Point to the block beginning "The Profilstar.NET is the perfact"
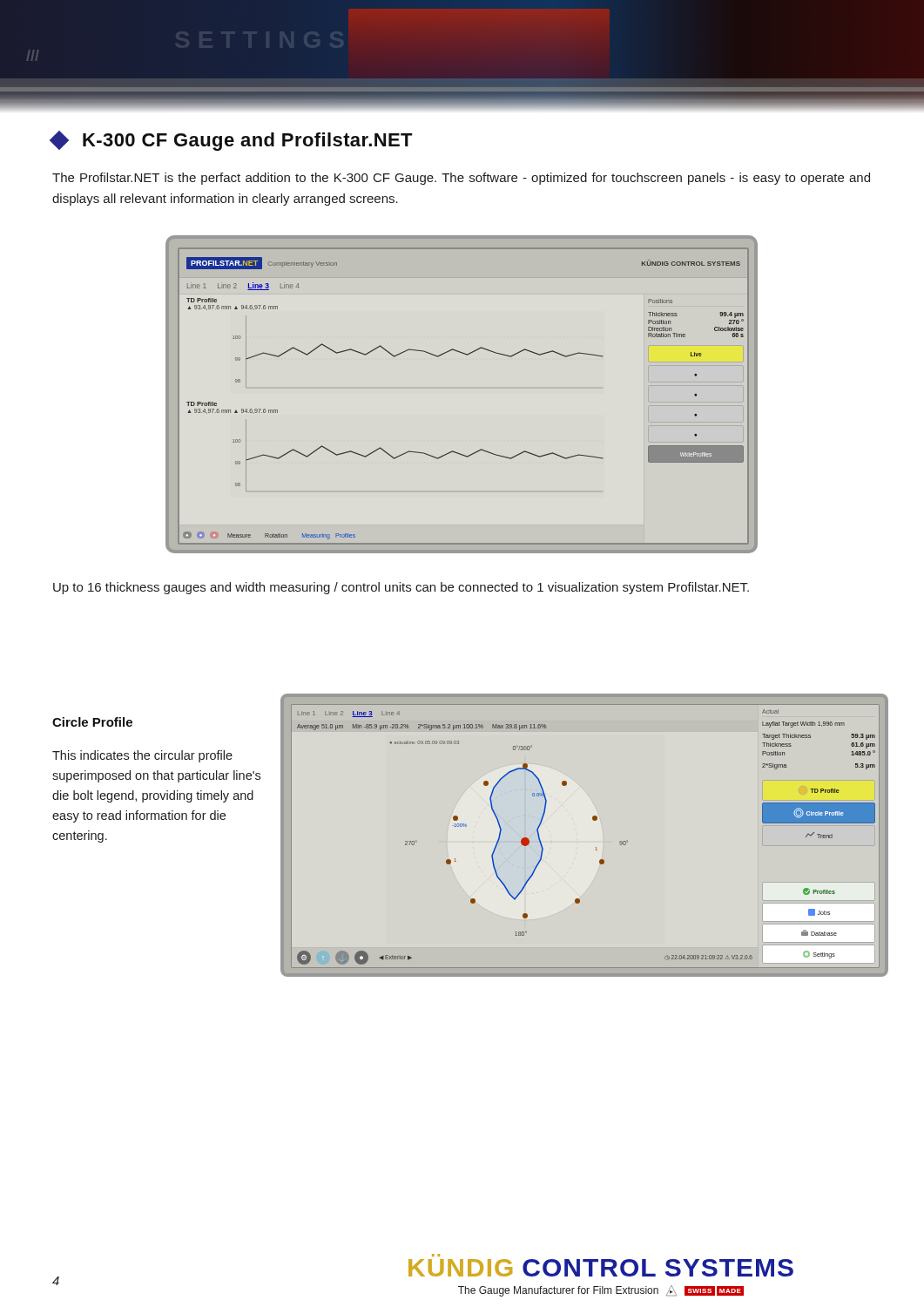The width and height of the screenshot is (924, 1307). [x=462, y=188]
